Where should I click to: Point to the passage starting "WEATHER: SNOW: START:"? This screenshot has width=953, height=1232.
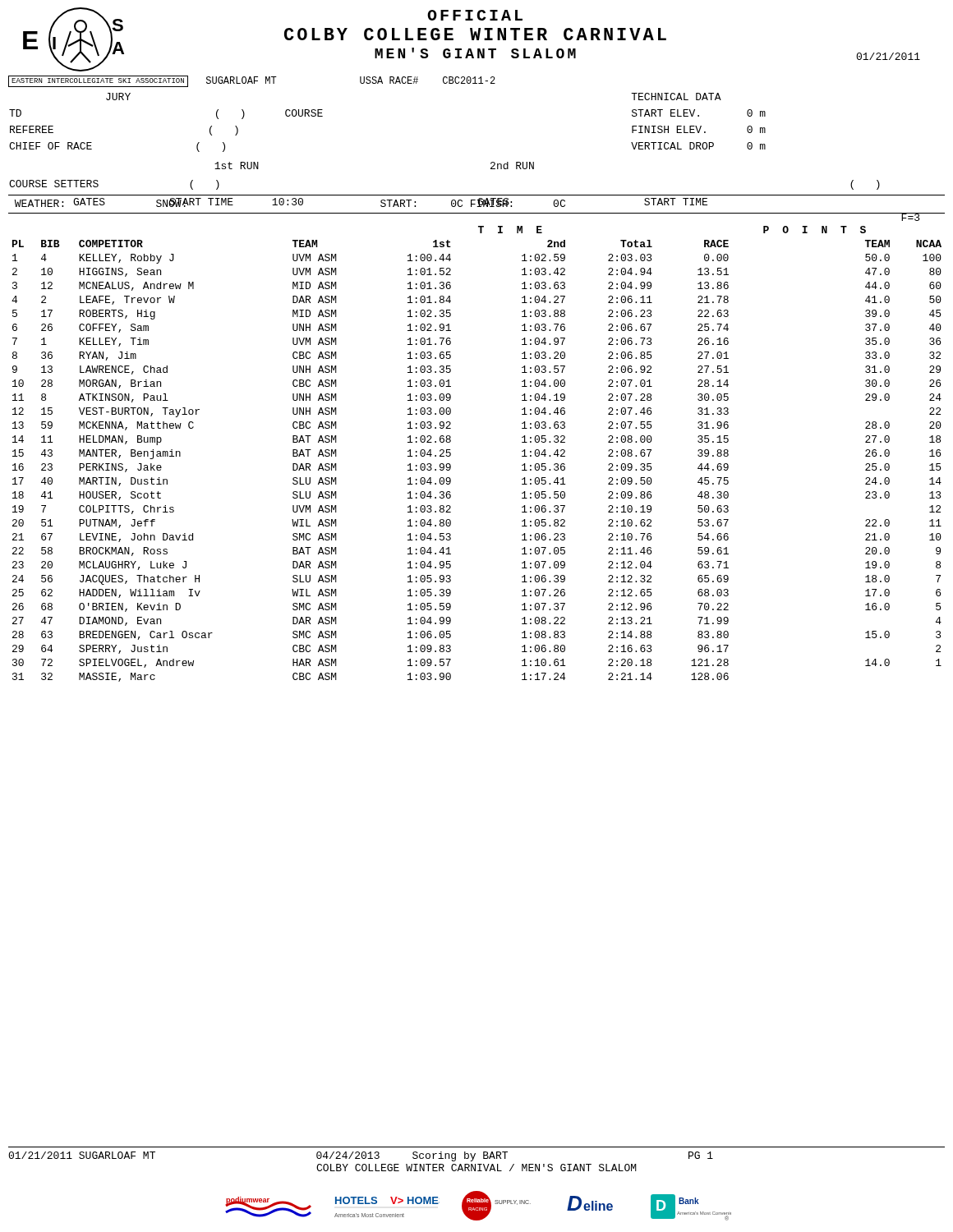pos(287,204)
